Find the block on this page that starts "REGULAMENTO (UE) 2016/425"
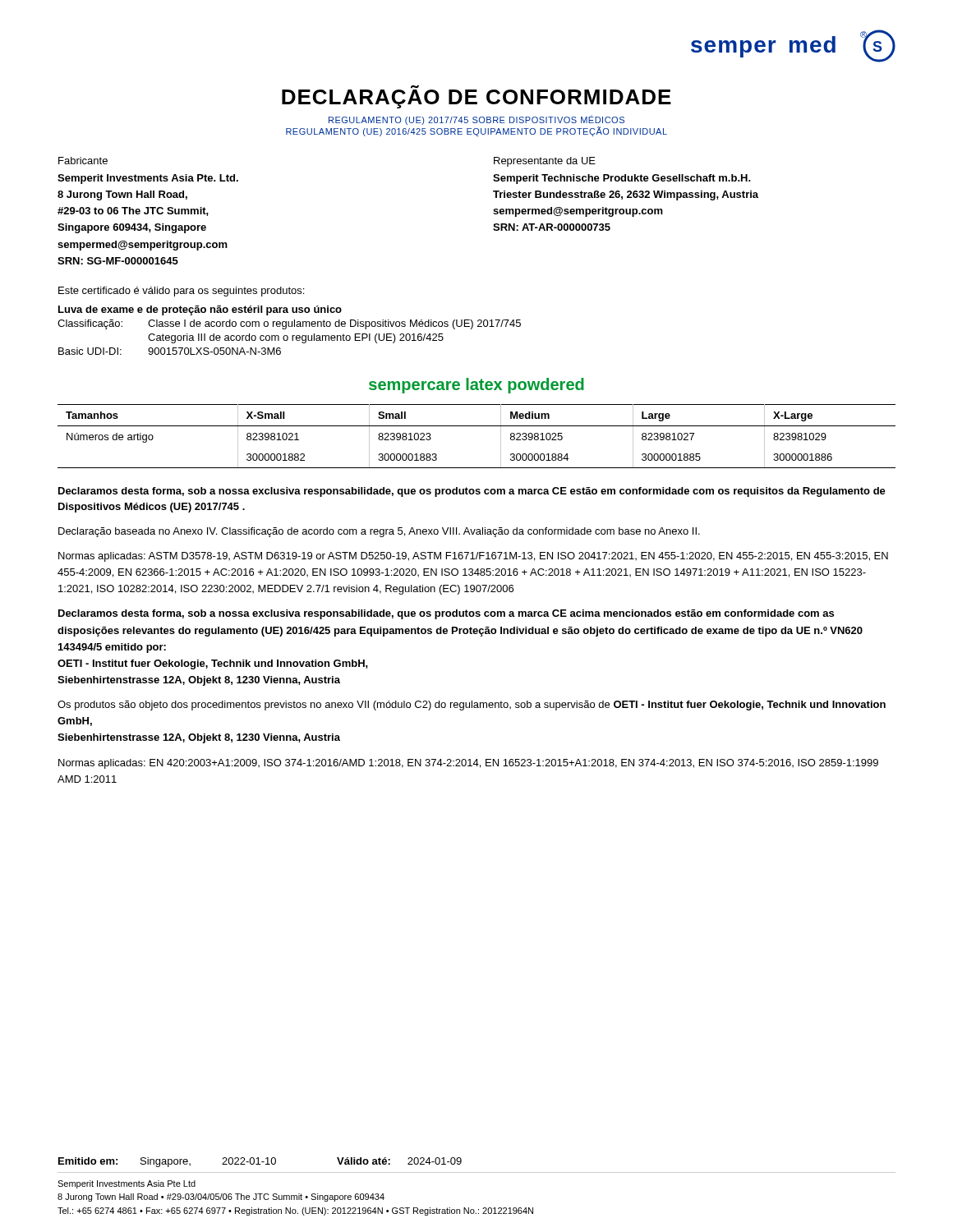 pyautogui.click(x=476, y=131)
